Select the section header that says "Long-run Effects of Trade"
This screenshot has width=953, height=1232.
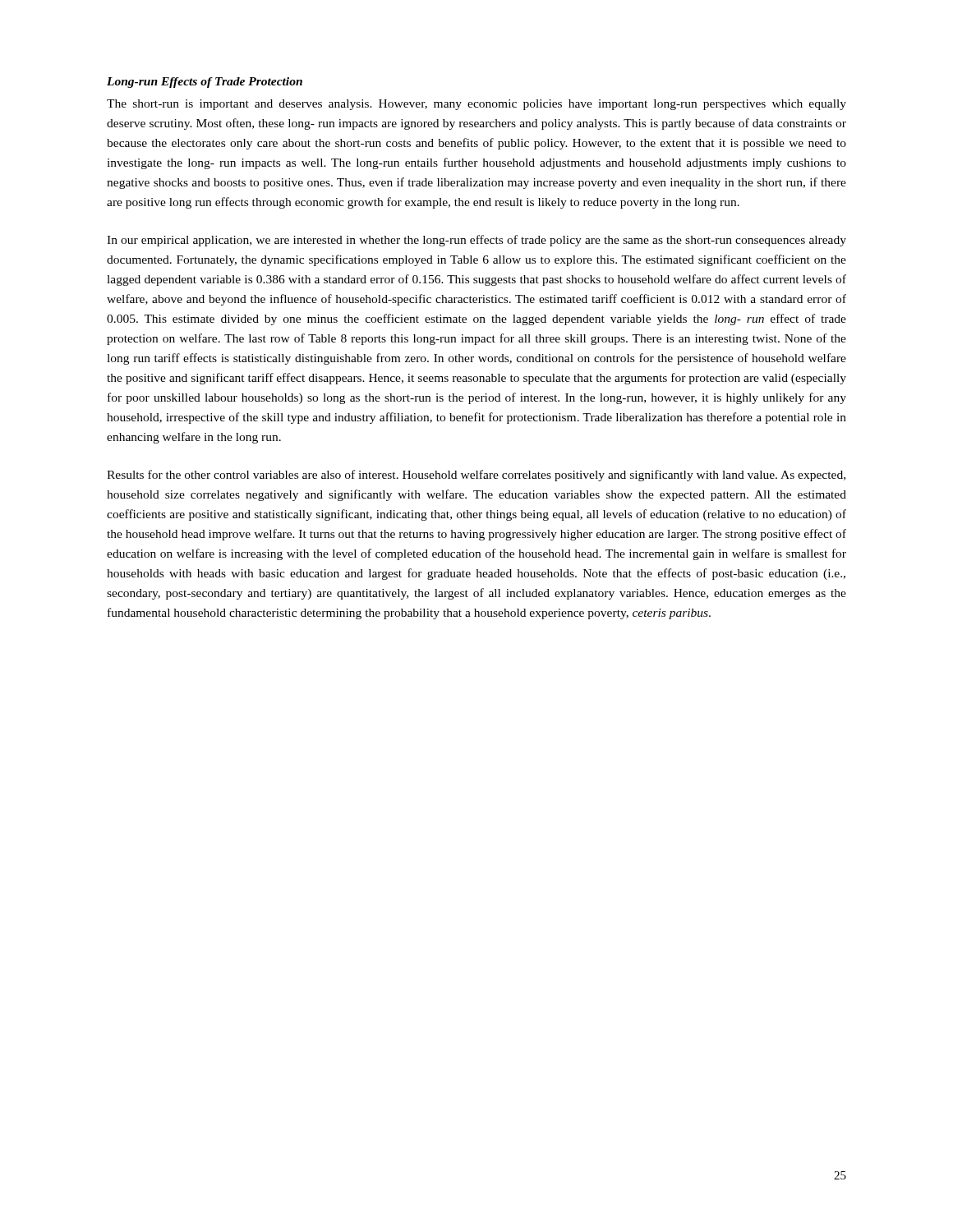[205, 81]
